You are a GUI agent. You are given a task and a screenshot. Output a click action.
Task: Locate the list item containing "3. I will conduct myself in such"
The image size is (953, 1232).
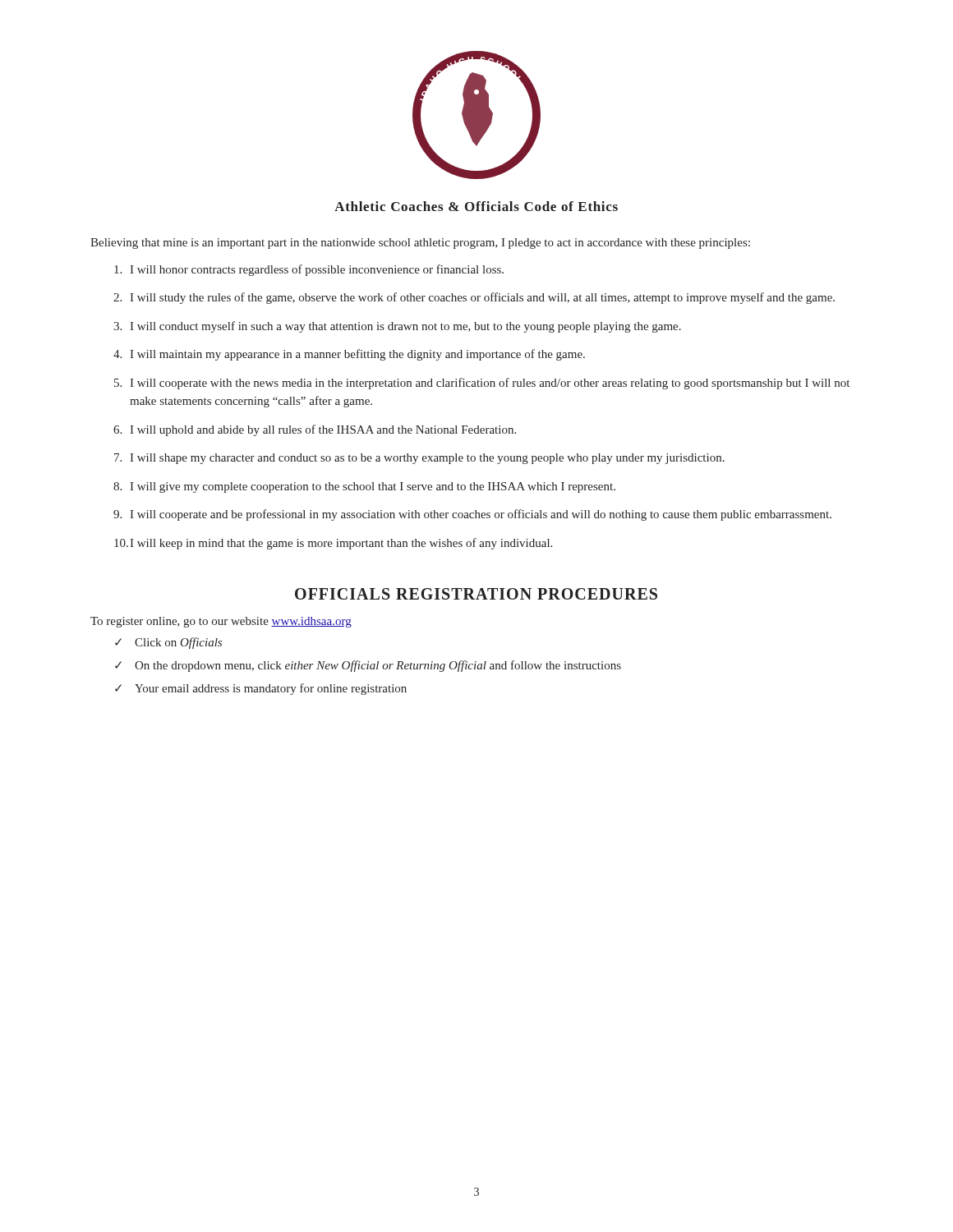pyautogui.click(x=476, y=326)
